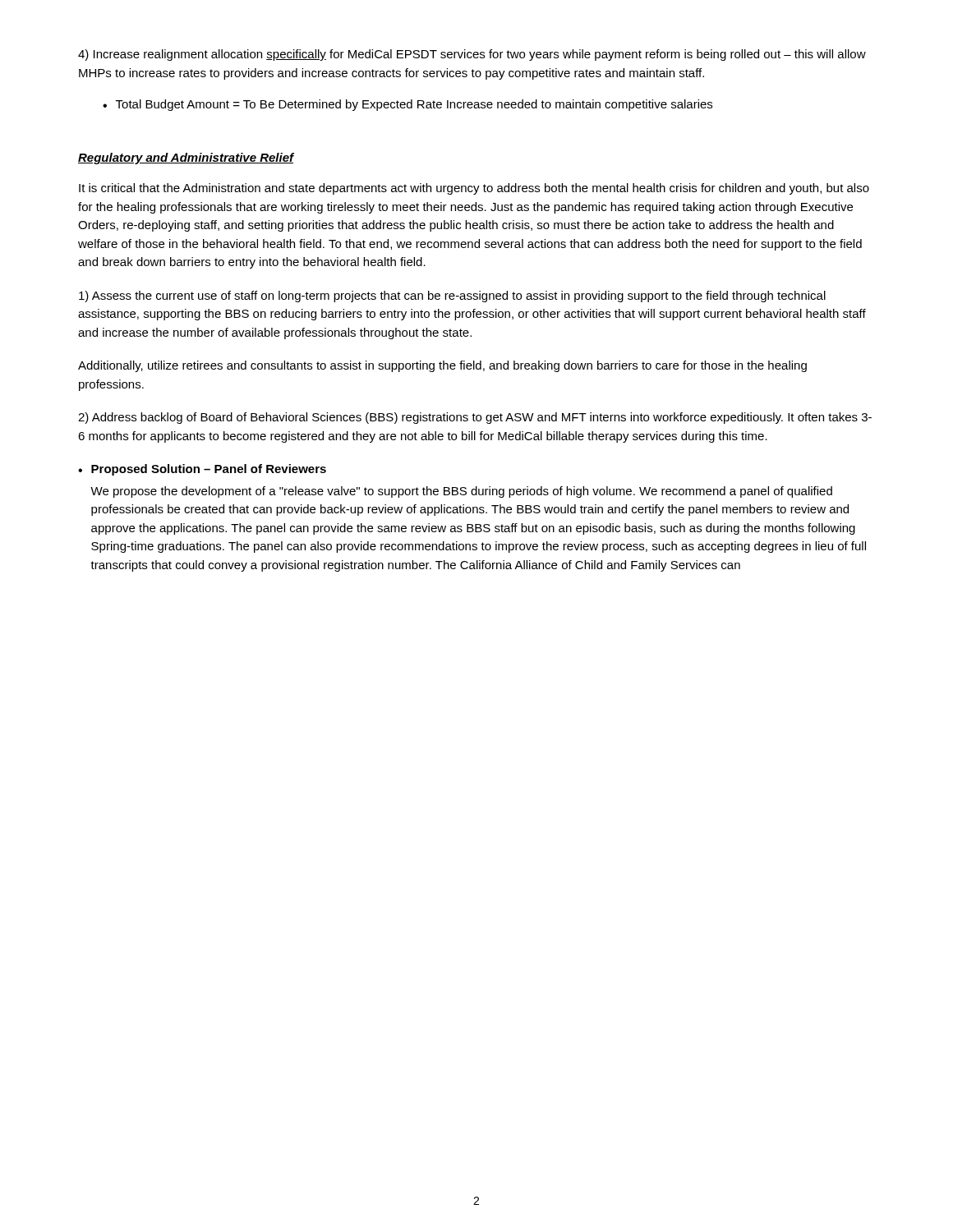Select the region starting "2) Address backlog"
The width and height of the screenshot is (953, 1232).
point(475,426)
